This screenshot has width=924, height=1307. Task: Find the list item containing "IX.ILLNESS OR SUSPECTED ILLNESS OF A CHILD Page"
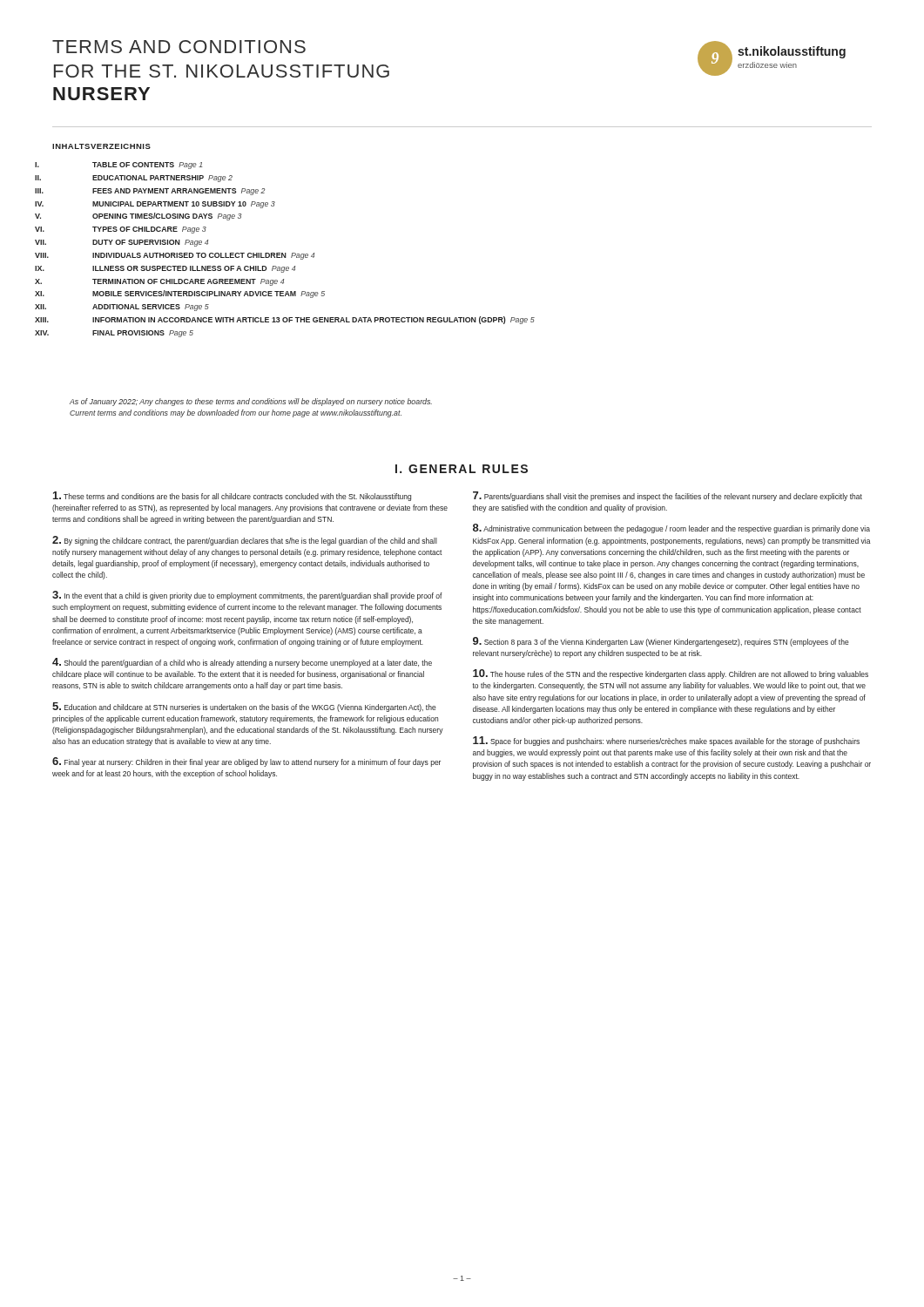(x=174, y=269)
